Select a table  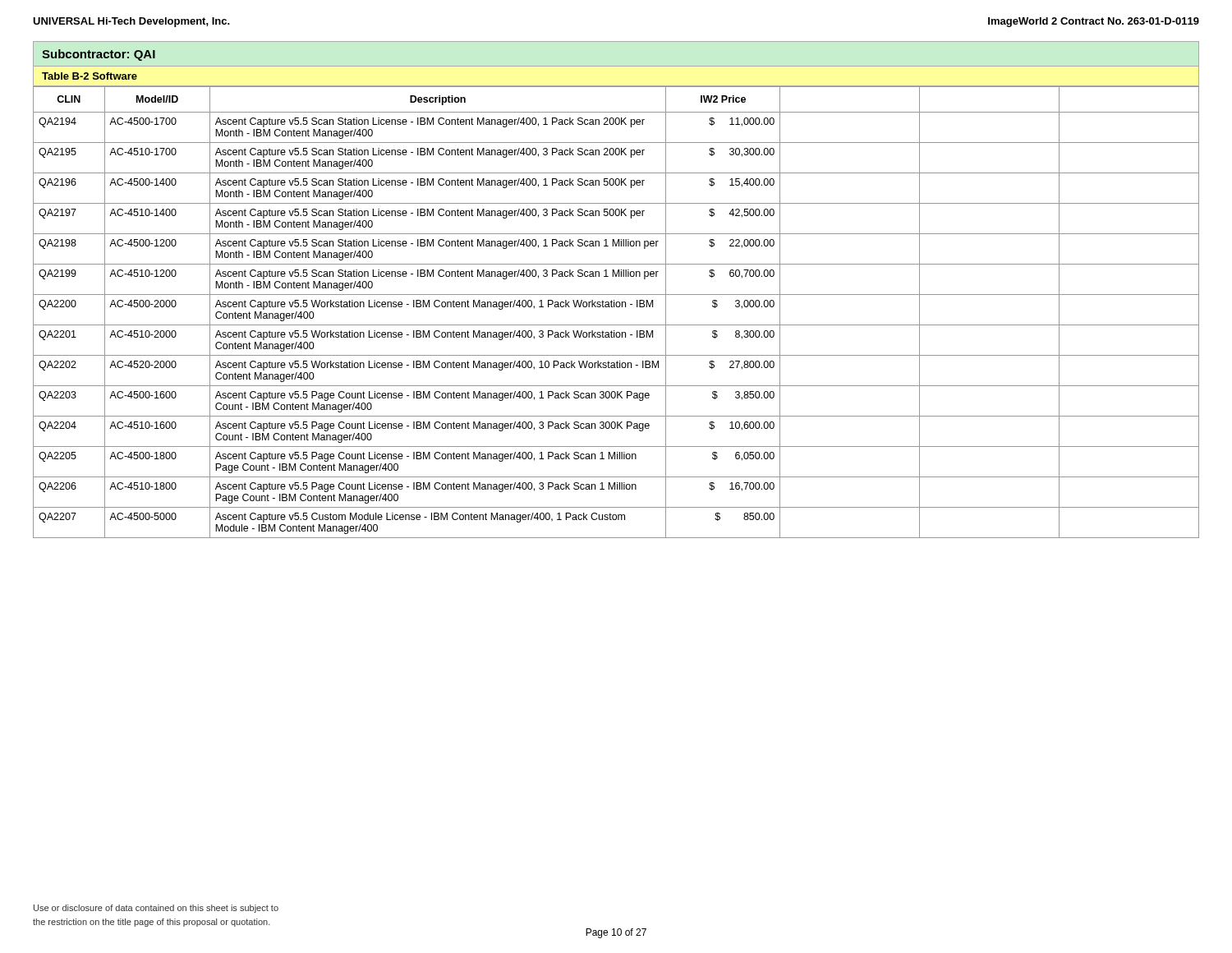[616, 312]
